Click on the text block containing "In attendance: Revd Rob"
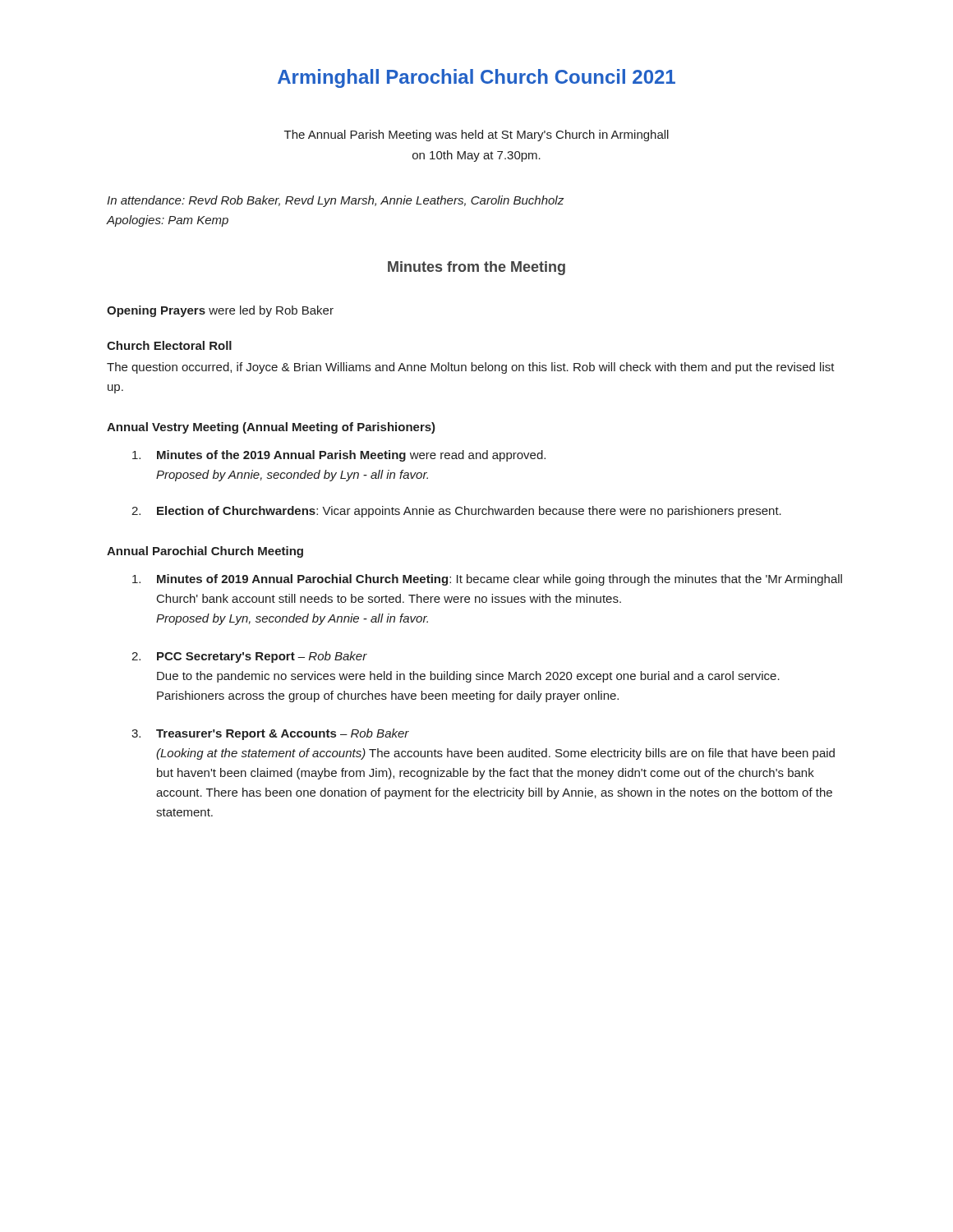The height and width of the screenshot is (1232, 953). (335, 210)
